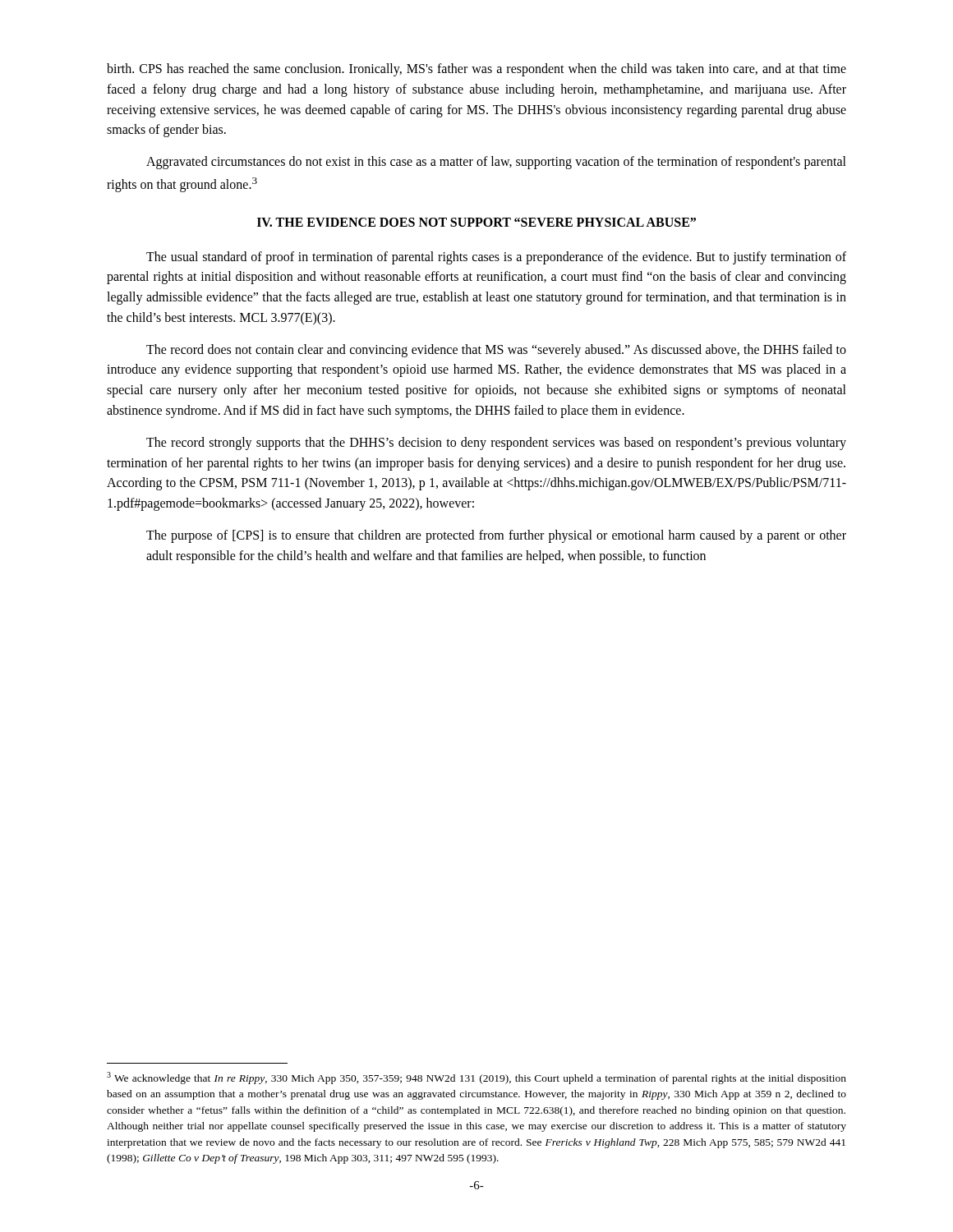The image size is (953, 1232).
Task: Click on the region starting "The record strongly"
Action: pos(476,473)
